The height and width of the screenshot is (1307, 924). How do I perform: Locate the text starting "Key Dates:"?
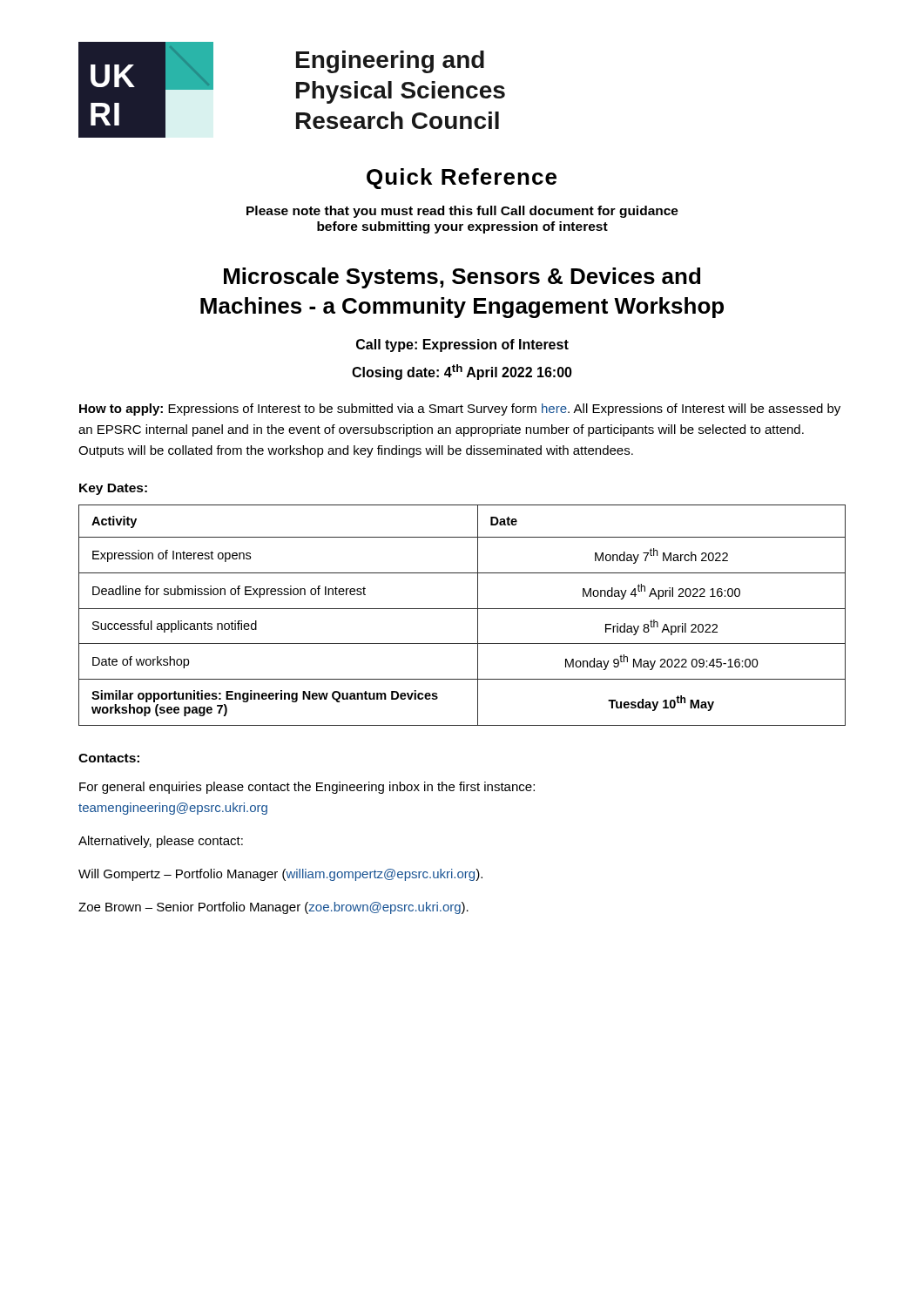113,487
